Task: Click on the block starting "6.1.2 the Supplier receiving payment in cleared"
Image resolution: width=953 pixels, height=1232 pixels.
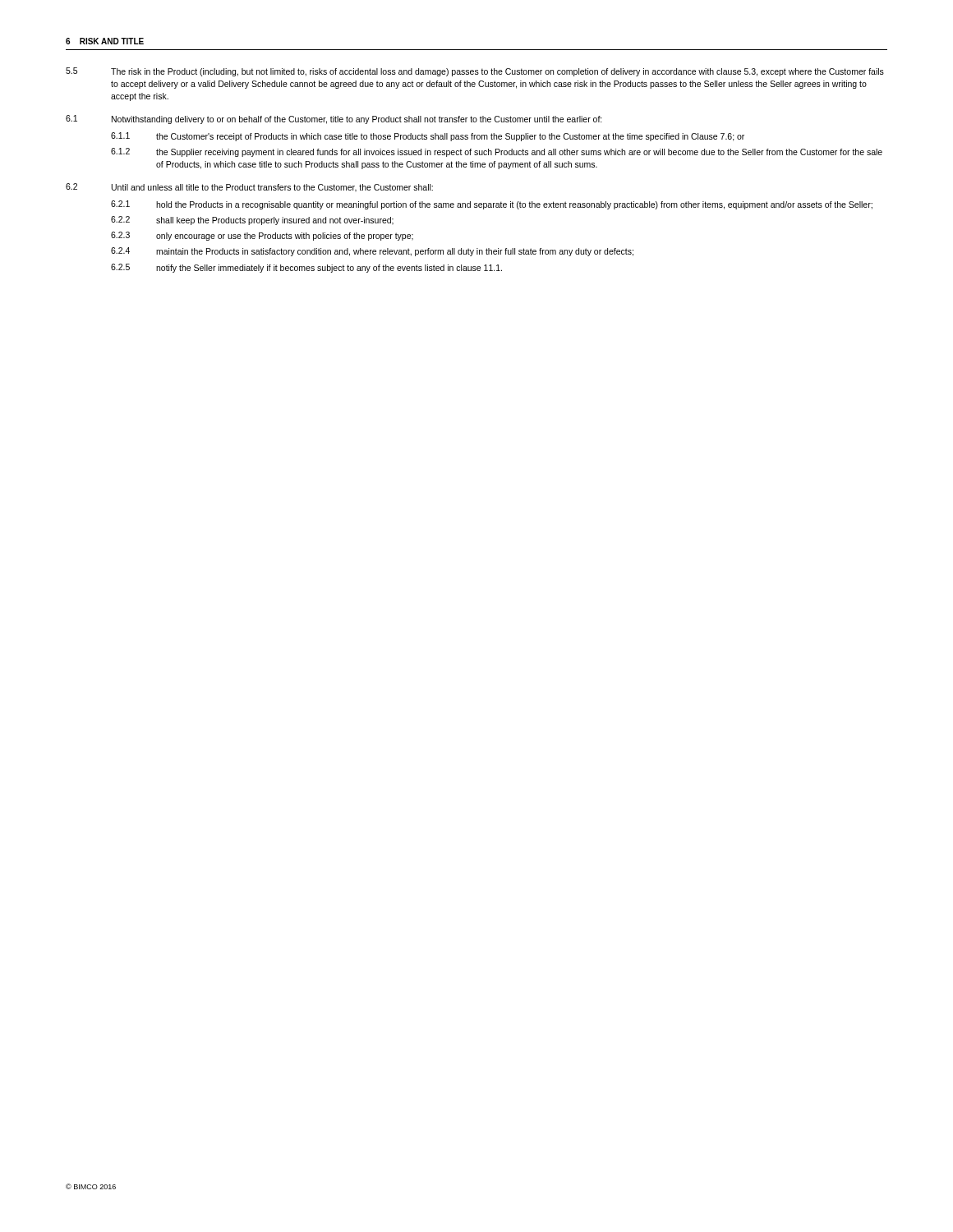Action: (499, 159)
